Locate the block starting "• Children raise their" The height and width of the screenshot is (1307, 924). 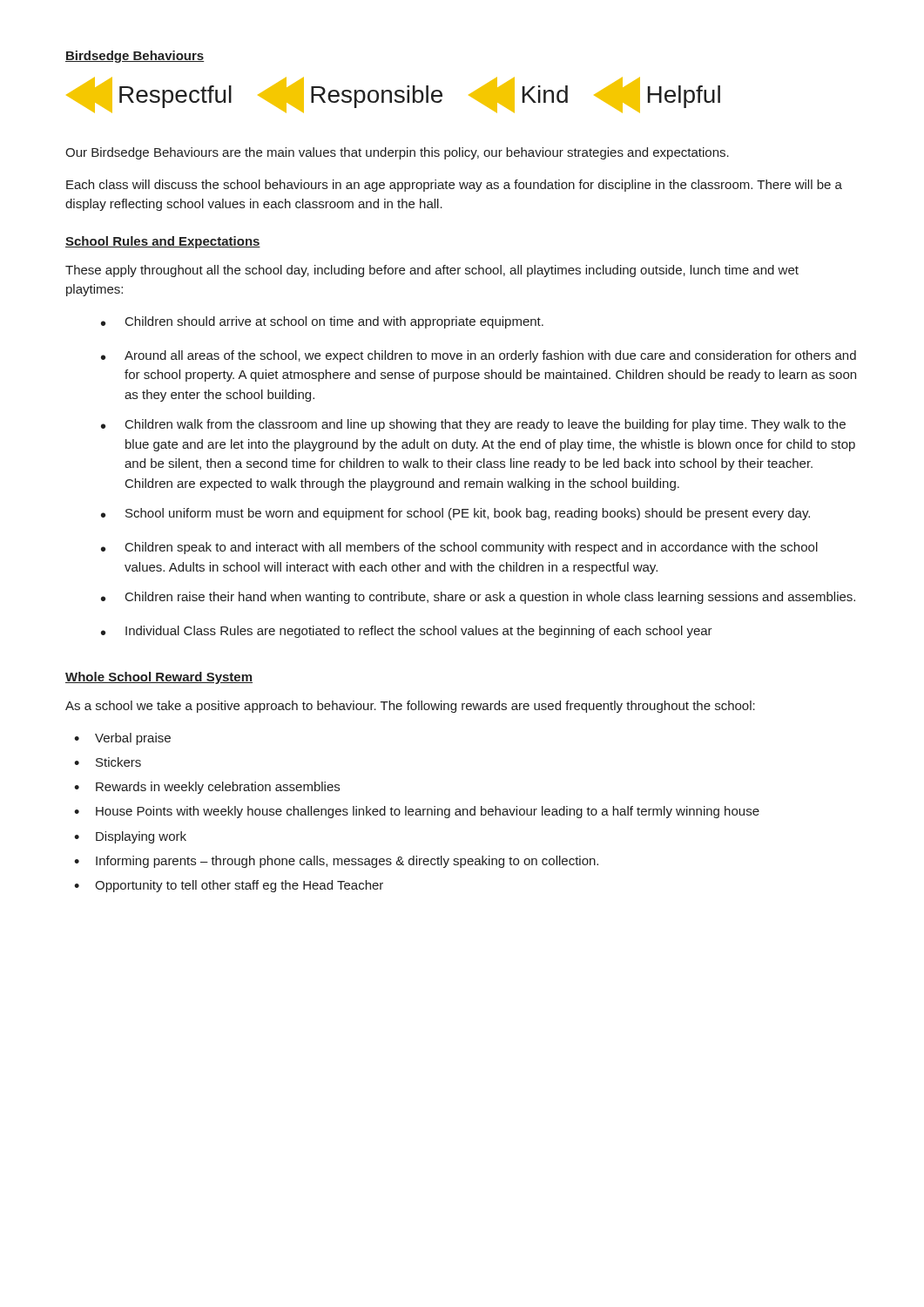point(479,599)
